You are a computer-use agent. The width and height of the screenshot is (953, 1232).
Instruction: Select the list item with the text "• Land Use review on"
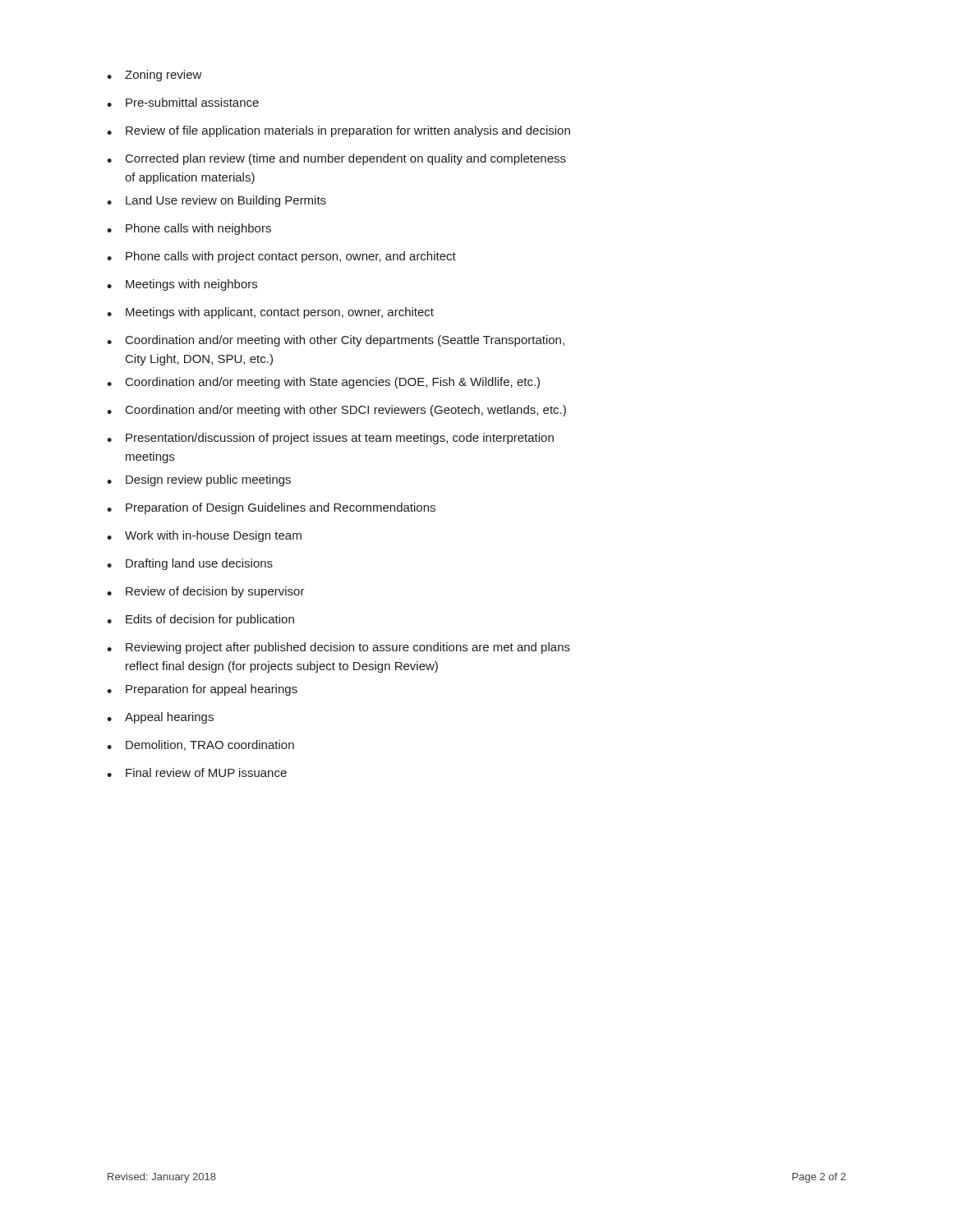[216, 201]
